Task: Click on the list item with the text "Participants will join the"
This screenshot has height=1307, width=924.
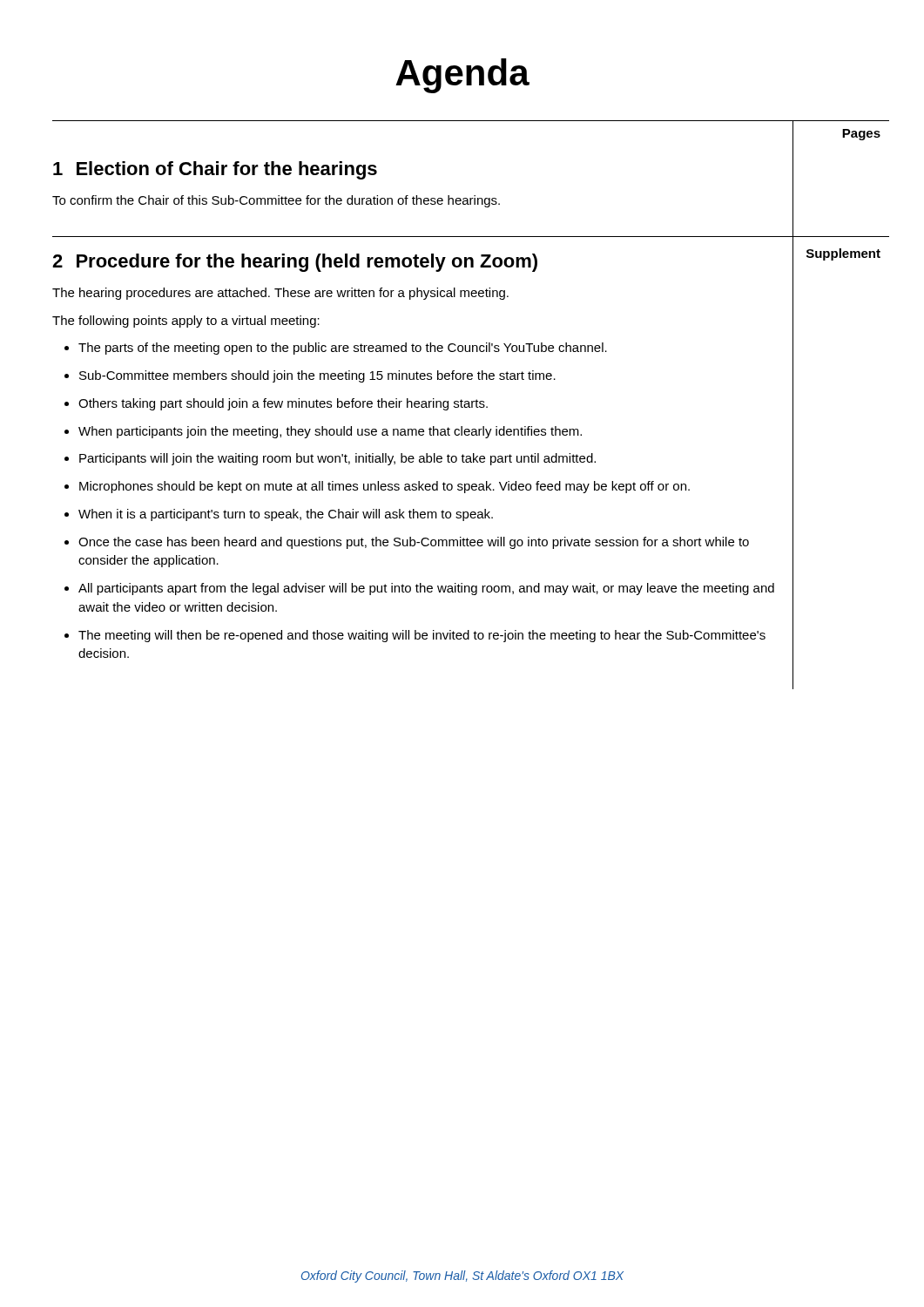Action: [338, 458]
